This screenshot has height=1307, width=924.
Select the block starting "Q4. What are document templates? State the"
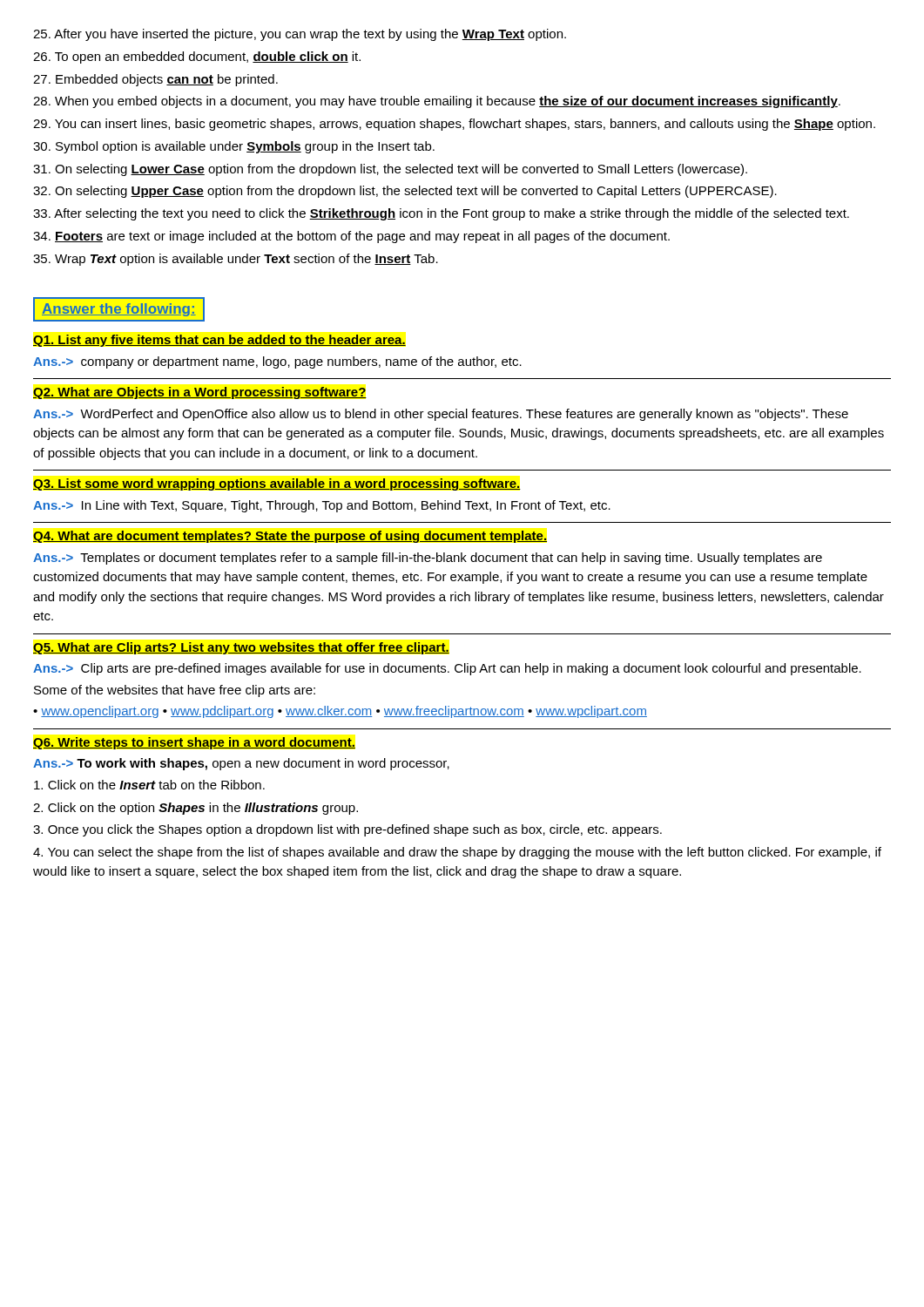tap(290, 536)
